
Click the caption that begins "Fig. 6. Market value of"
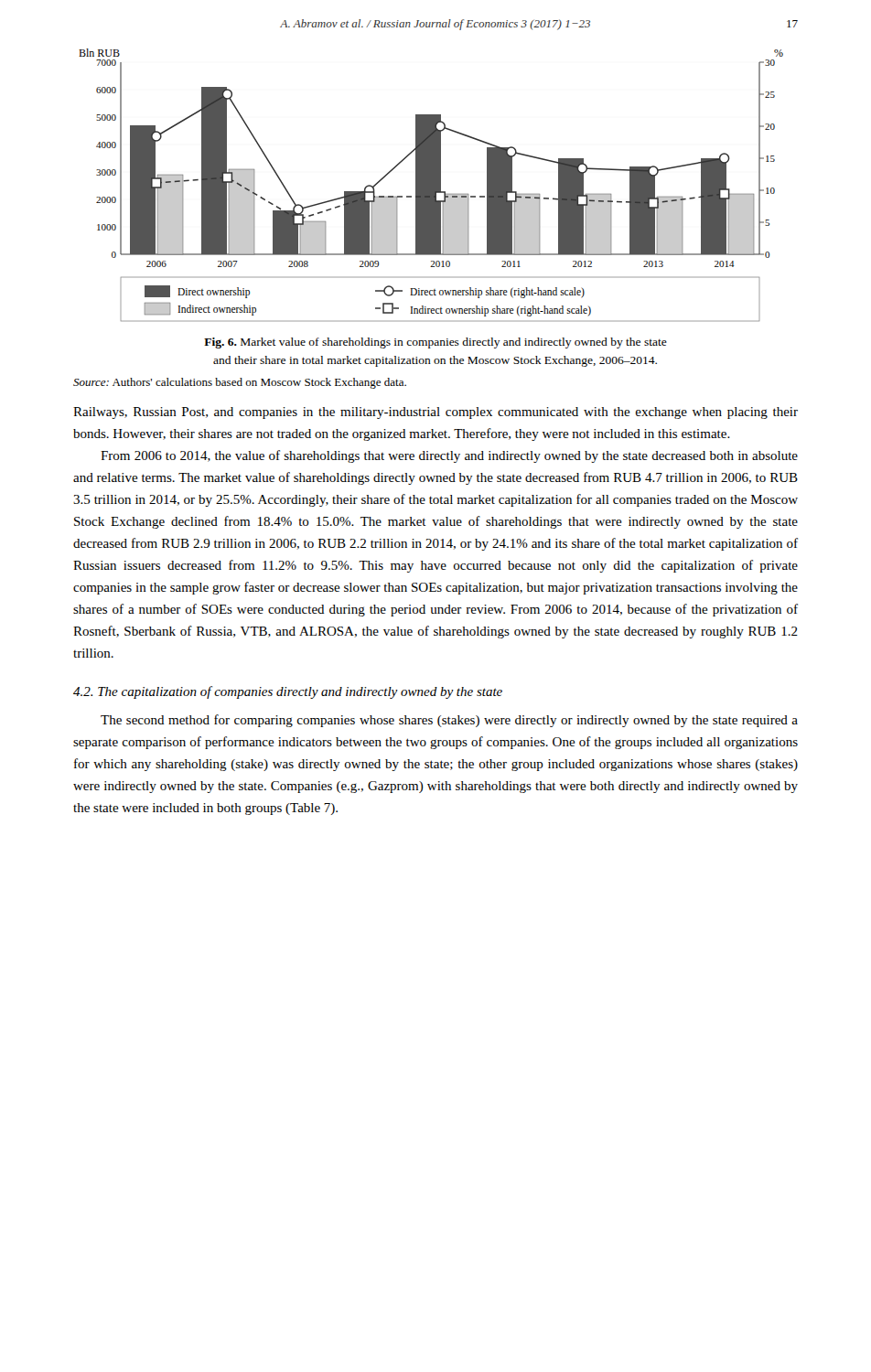[436, 351]
